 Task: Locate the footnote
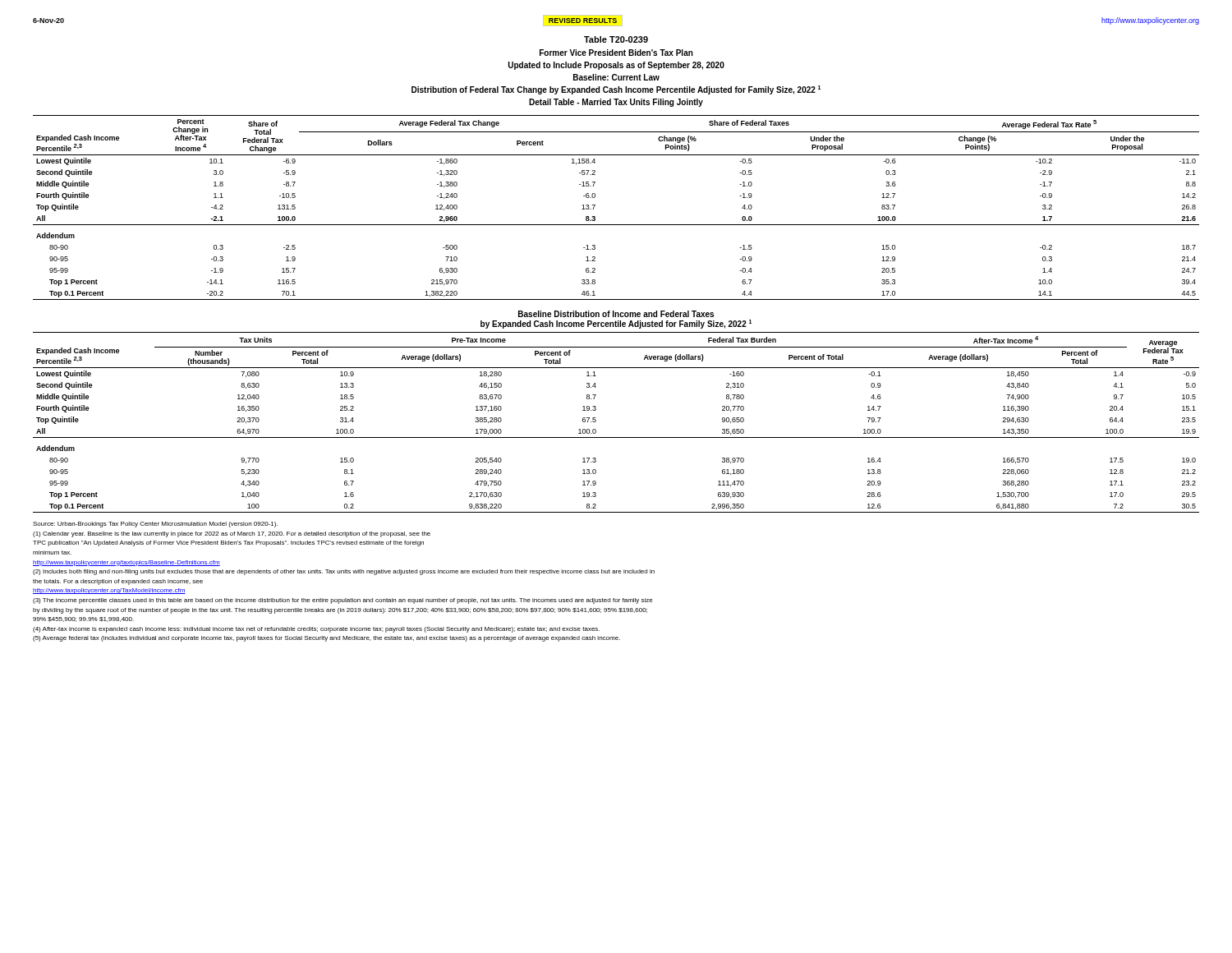[616, 581]
